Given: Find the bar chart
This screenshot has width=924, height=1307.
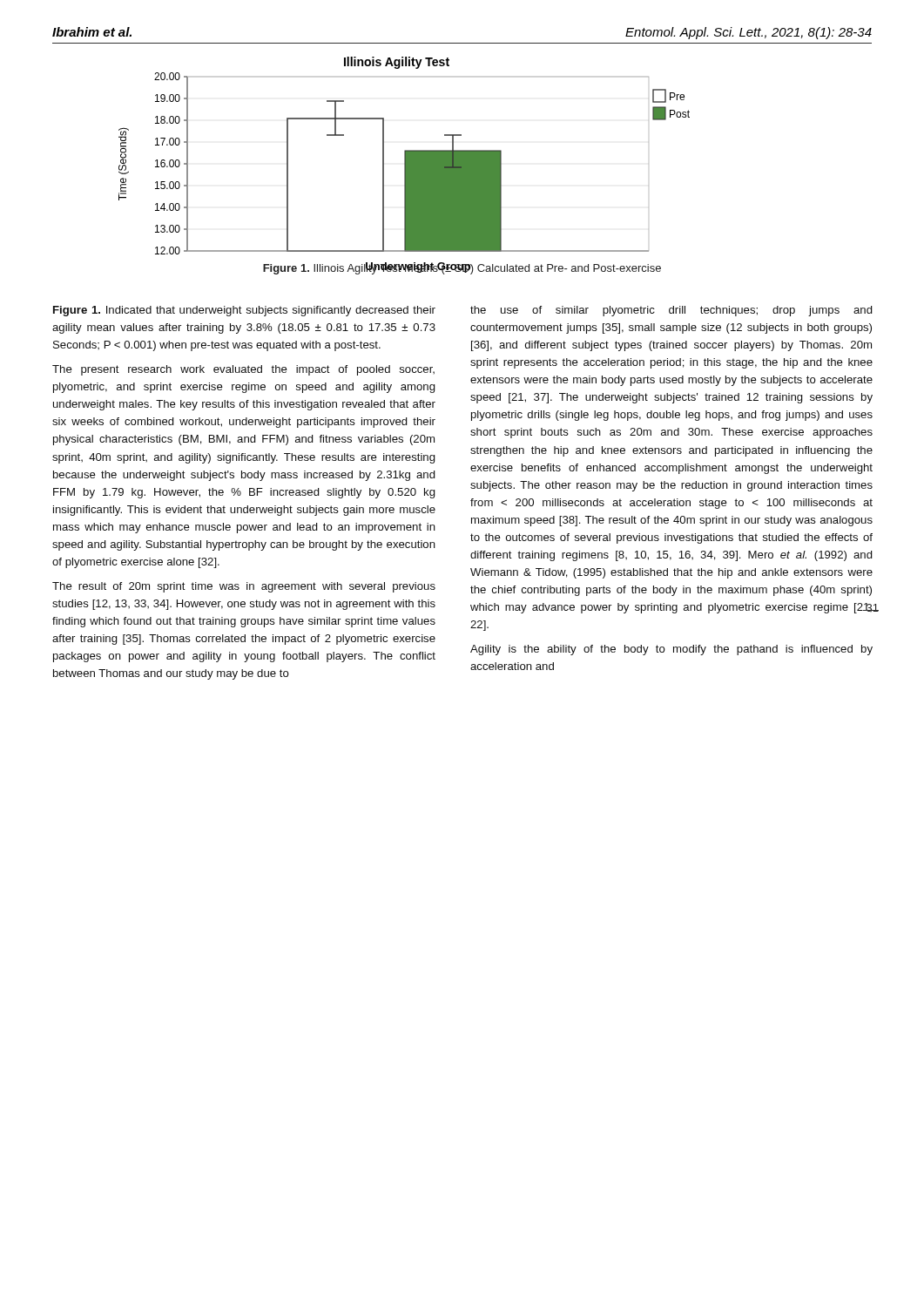Looking at the screenshot, I should click(x=435, y=164).
